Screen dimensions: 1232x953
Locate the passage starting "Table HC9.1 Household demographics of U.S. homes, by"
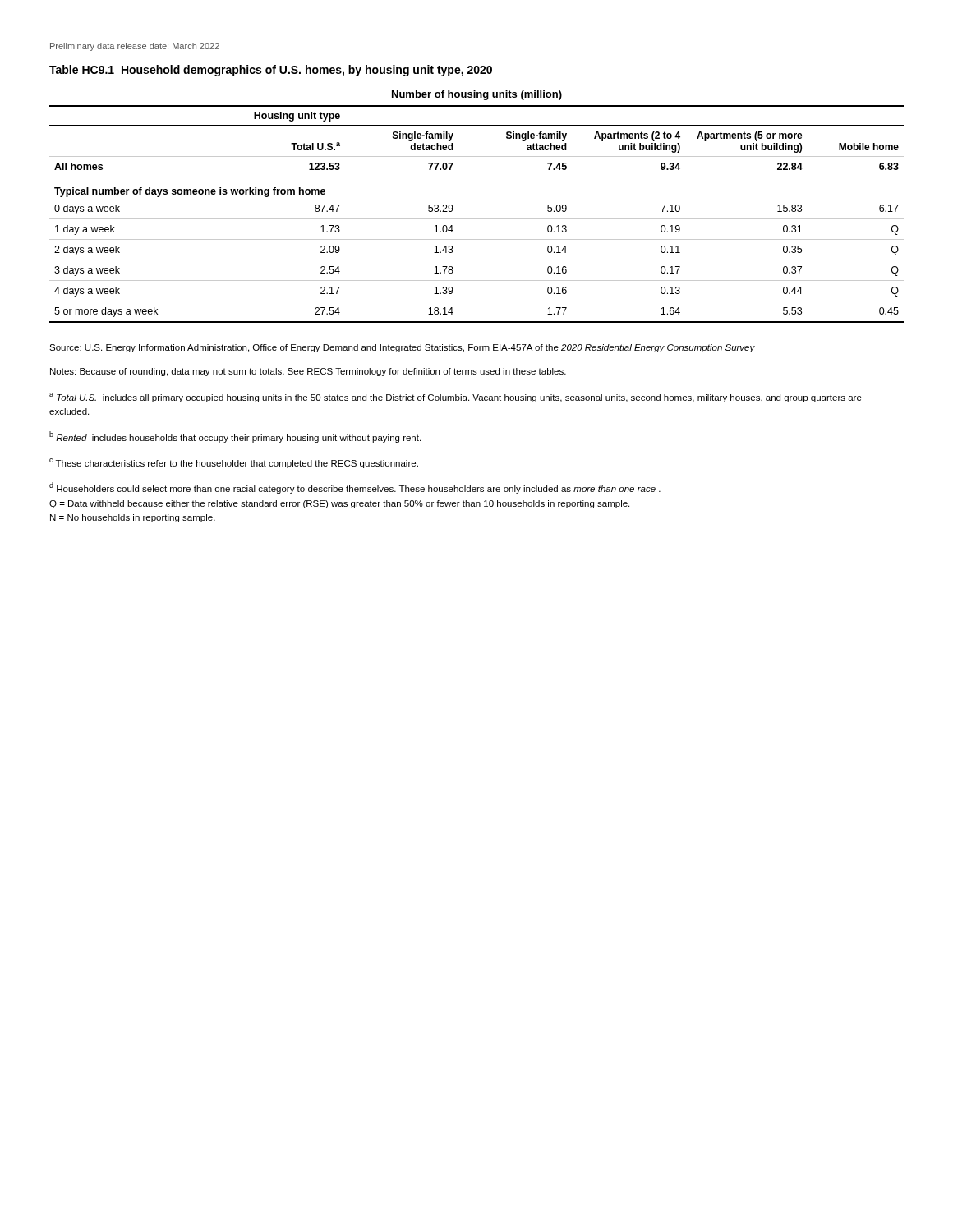[x=476, y=70]
